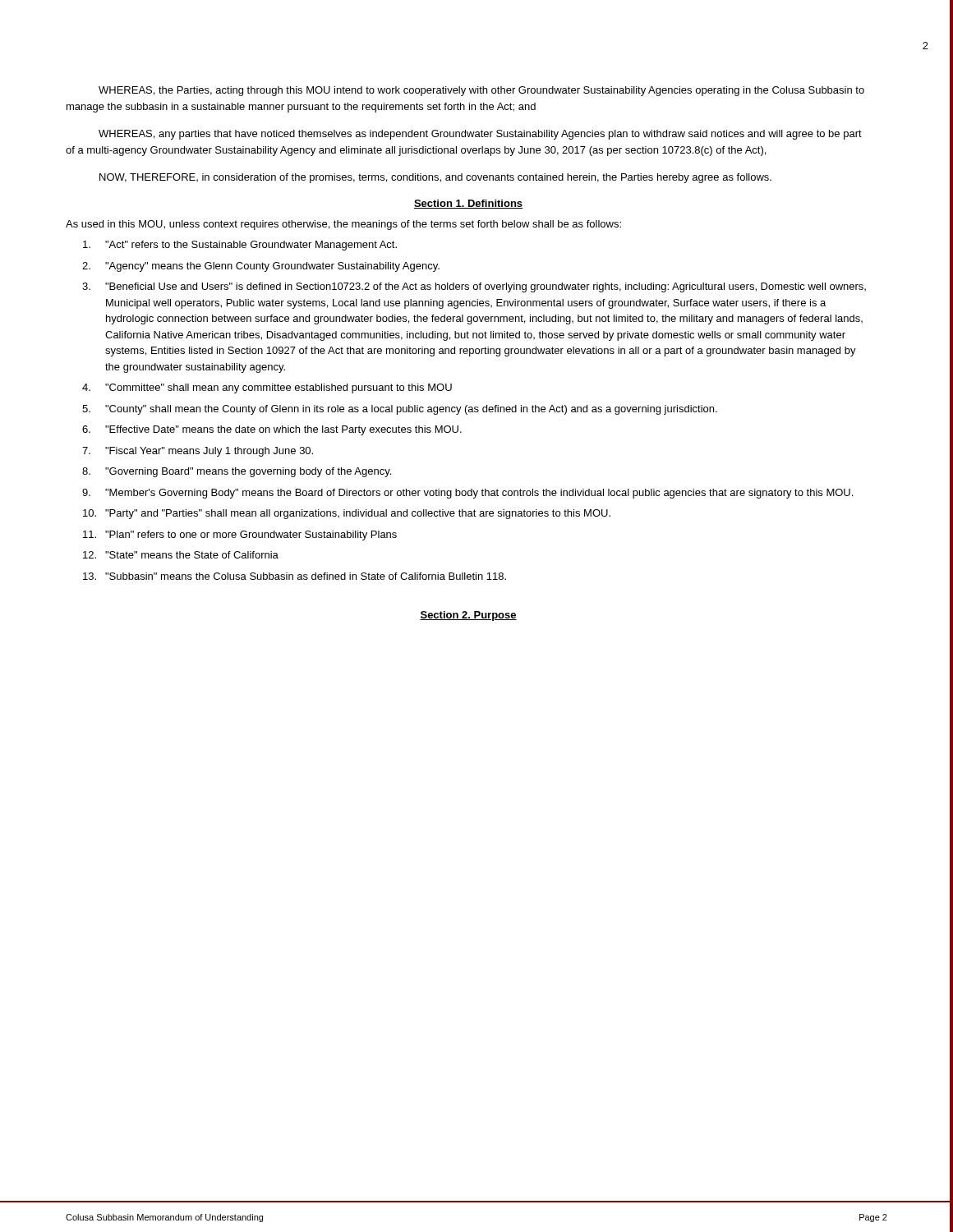Image resolution: width=953 pixels, height=1232 pixels.
Task: Locate the text block starting "NOW, THEREFORE, in consideration of the promises, terms,"
Action: click(x=435, y=177)
